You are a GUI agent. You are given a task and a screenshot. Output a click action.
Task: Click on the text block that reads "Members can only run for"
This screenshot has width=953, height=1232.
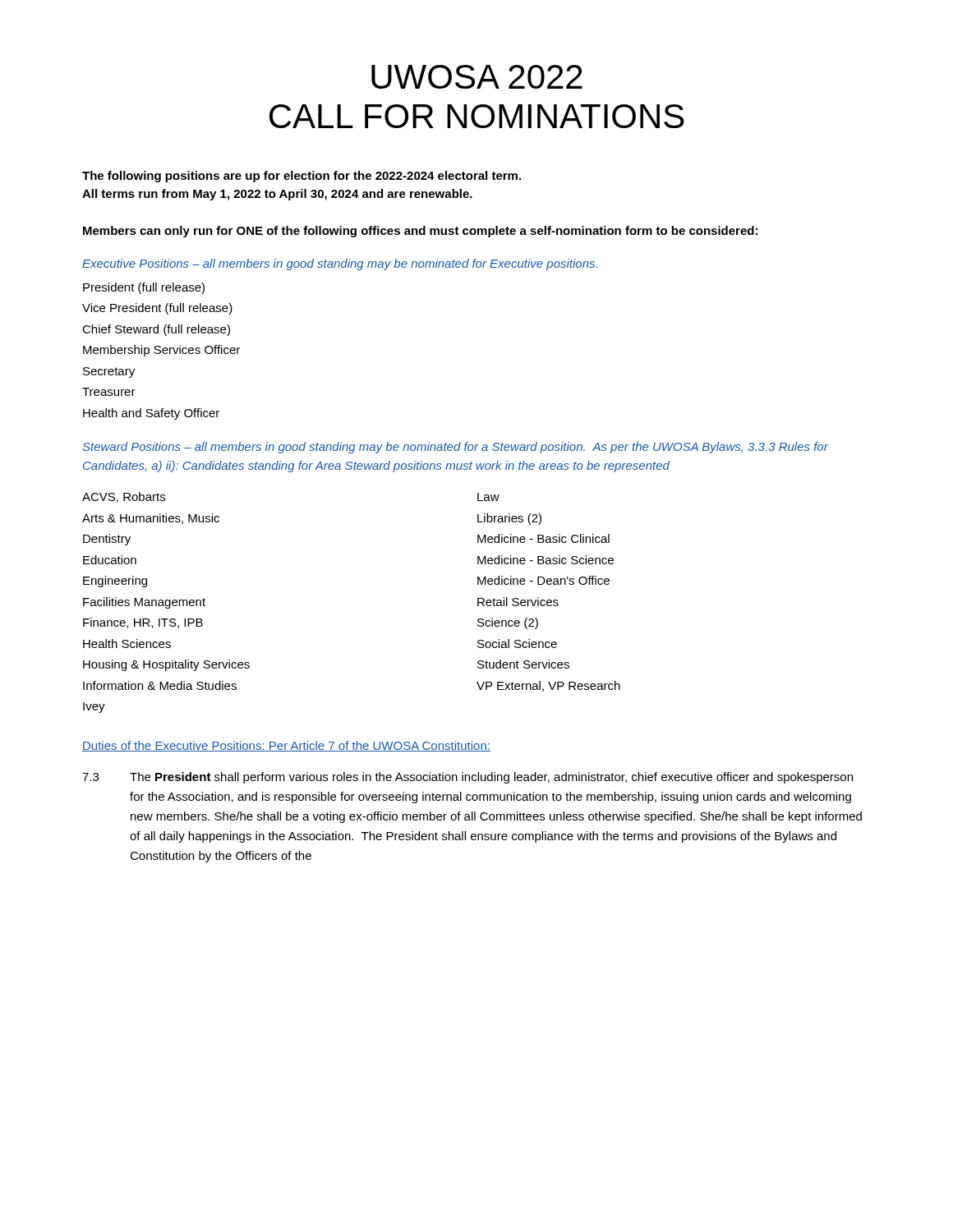pos(420,230)
